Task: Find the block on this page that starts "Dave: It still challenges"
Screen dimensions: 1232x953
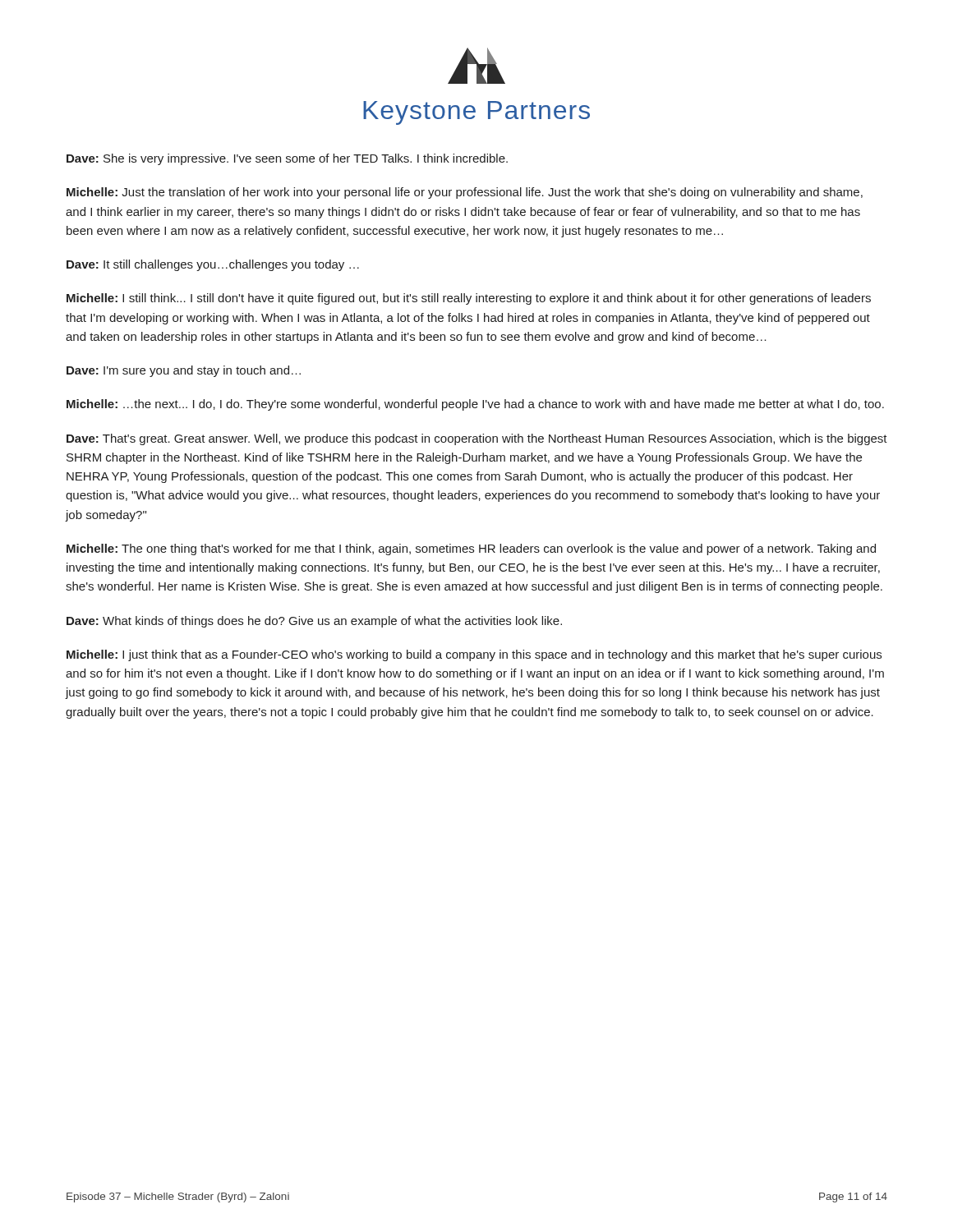Action: point(213,264)
